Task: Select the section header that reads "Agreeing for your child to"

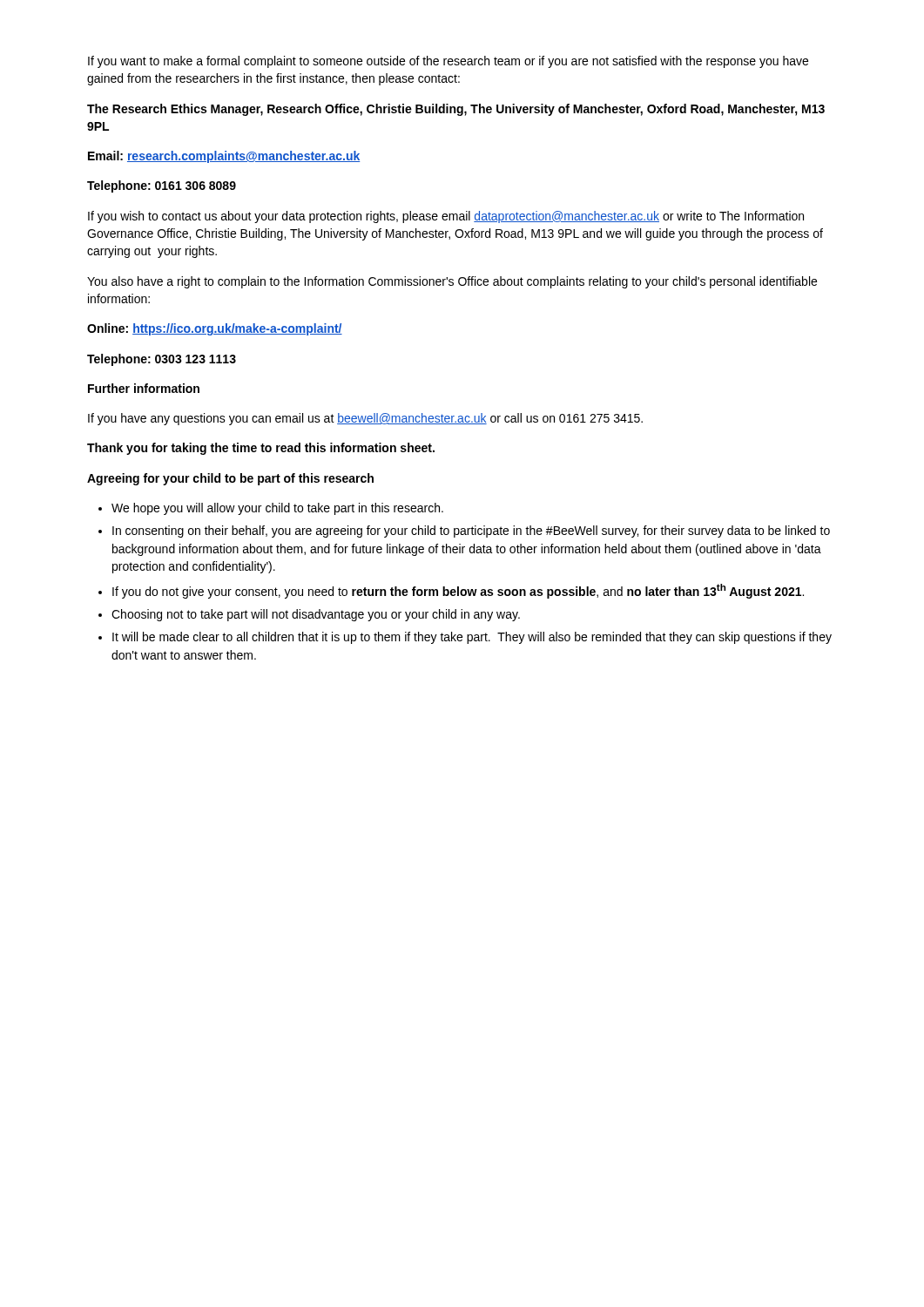Action: pos(230,479)
